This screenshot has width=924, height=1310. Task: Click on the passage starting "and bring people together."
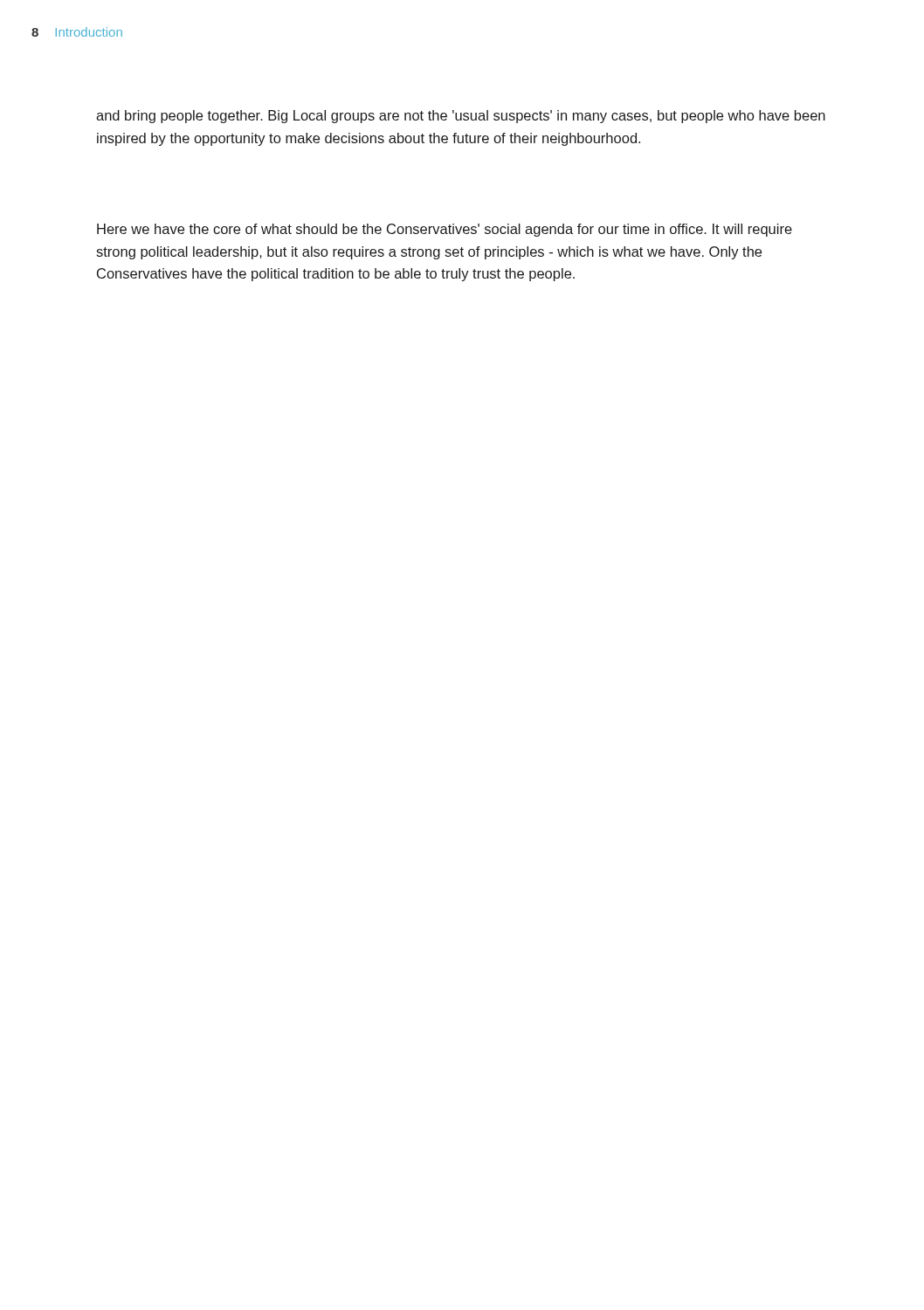(x=461, y=126)
